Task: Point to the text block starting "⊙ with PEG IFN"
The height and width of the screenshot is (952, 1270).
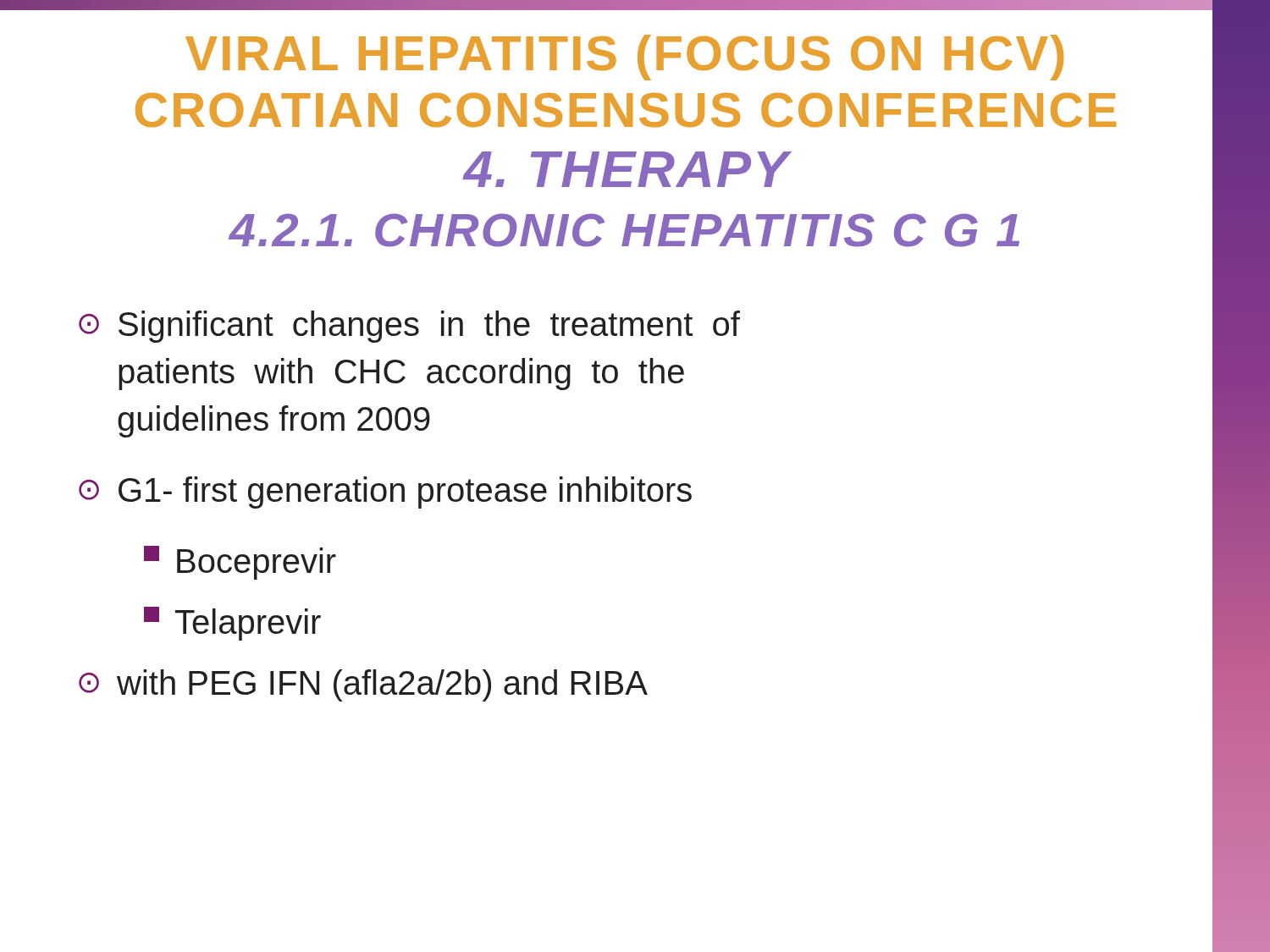Action: click(x=639, y=683)
